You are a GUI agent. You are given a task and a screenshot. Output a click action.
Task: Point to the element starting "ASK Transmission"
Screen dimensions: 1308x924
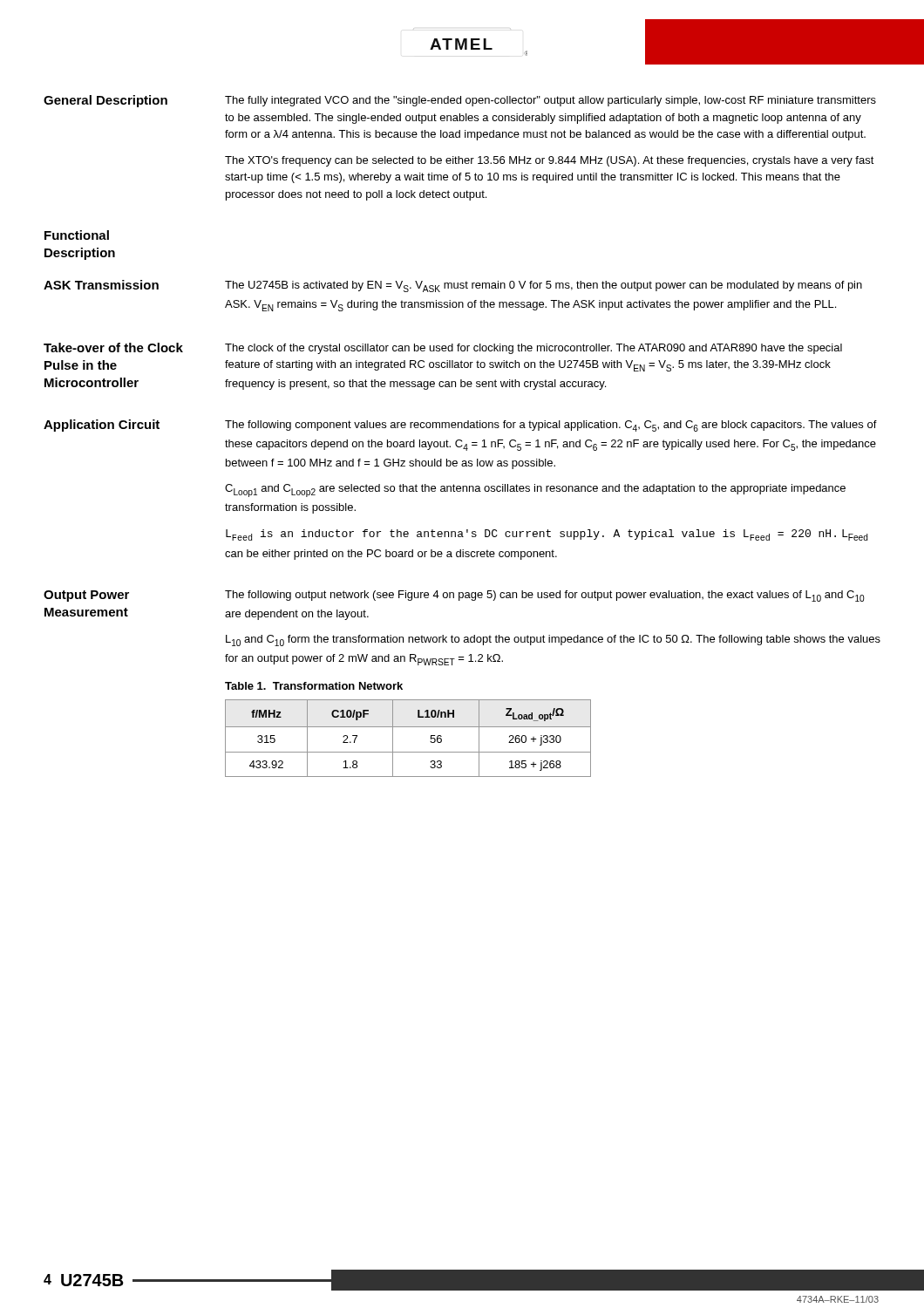(101, 285)
